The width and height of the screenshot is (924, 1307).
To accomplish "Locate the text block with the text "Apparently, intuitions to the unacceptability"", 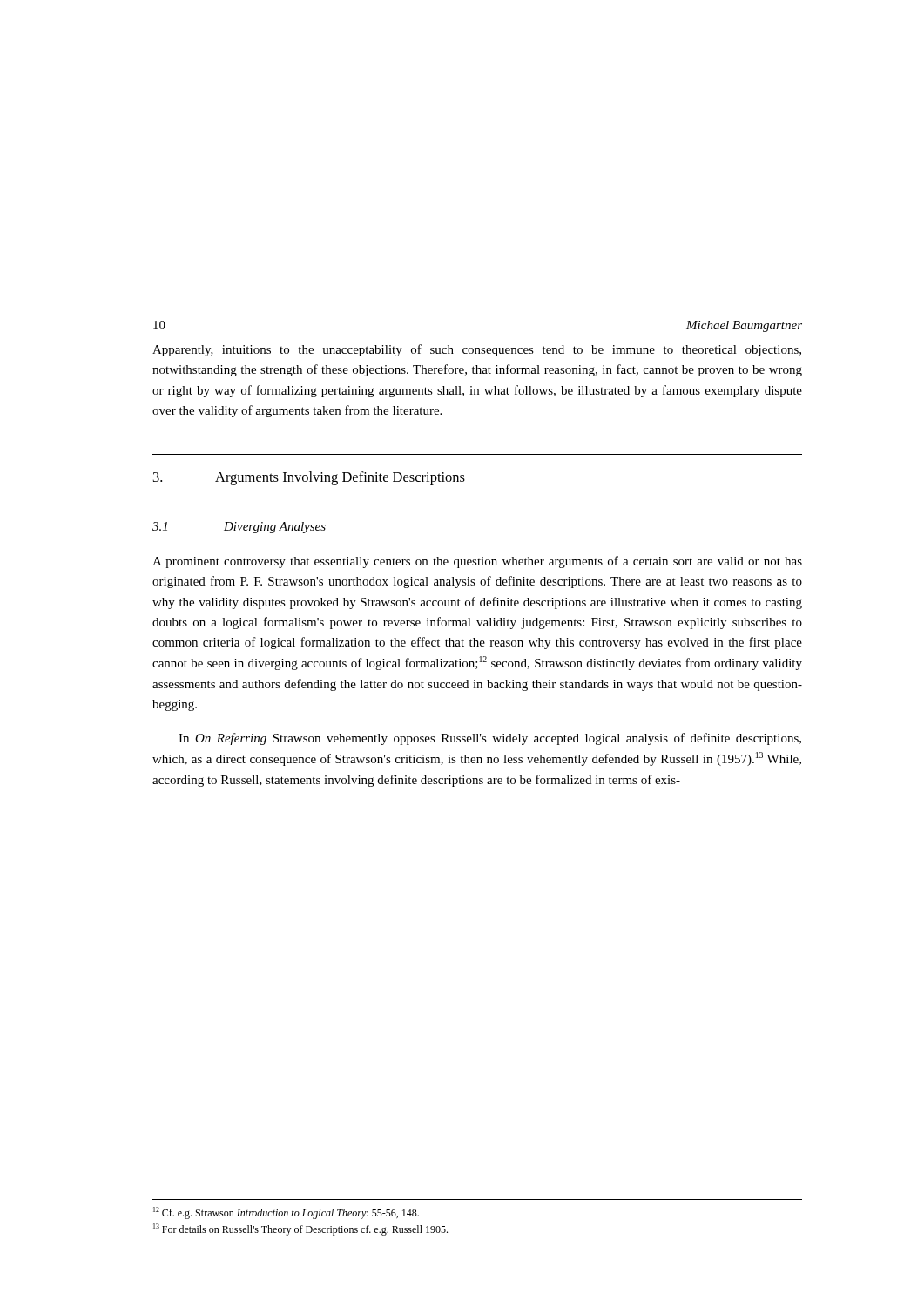I will pos(477,380).
